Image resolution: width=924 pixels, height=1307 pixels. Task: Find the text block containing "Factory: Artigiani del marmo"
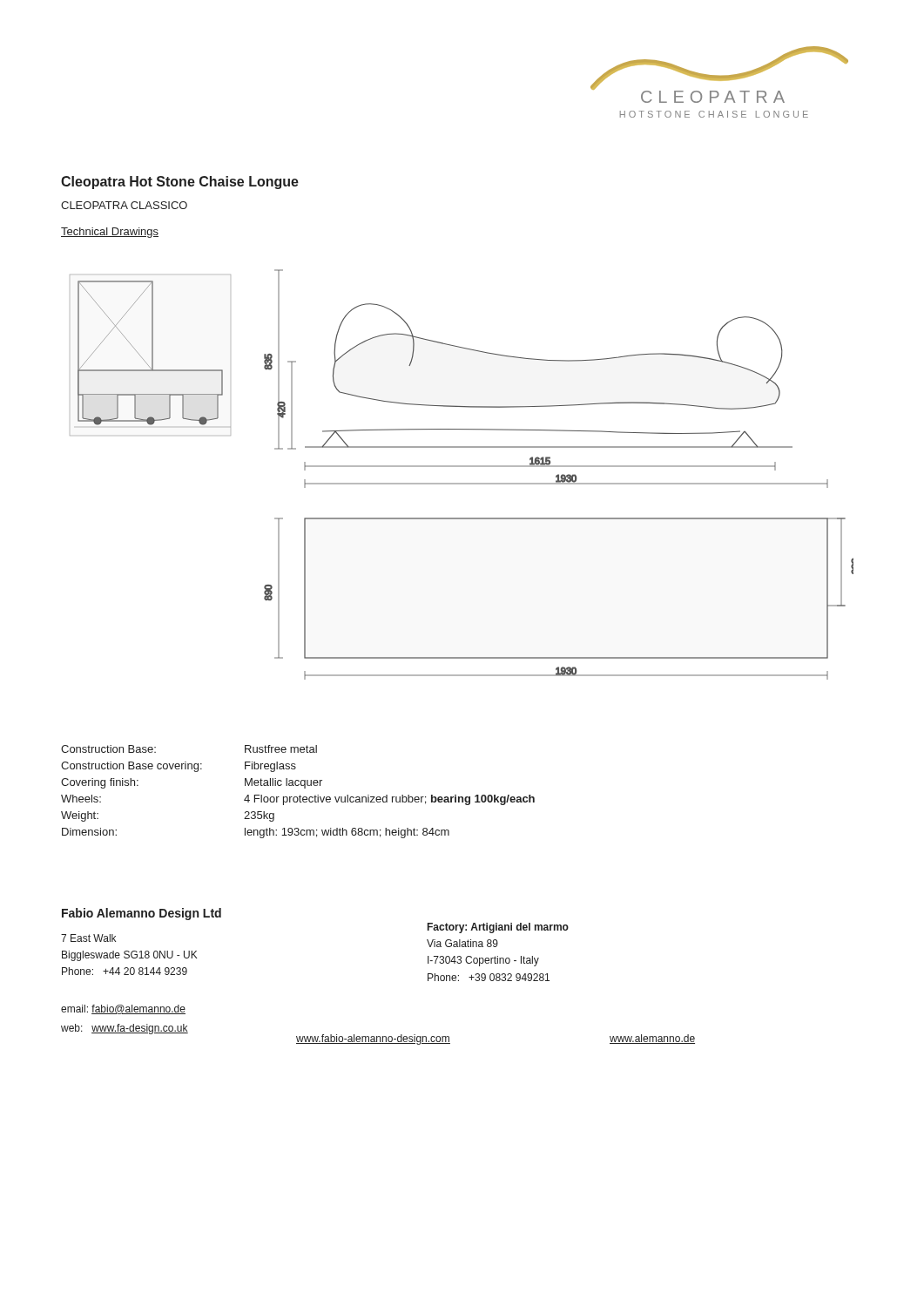pos(498,952)
